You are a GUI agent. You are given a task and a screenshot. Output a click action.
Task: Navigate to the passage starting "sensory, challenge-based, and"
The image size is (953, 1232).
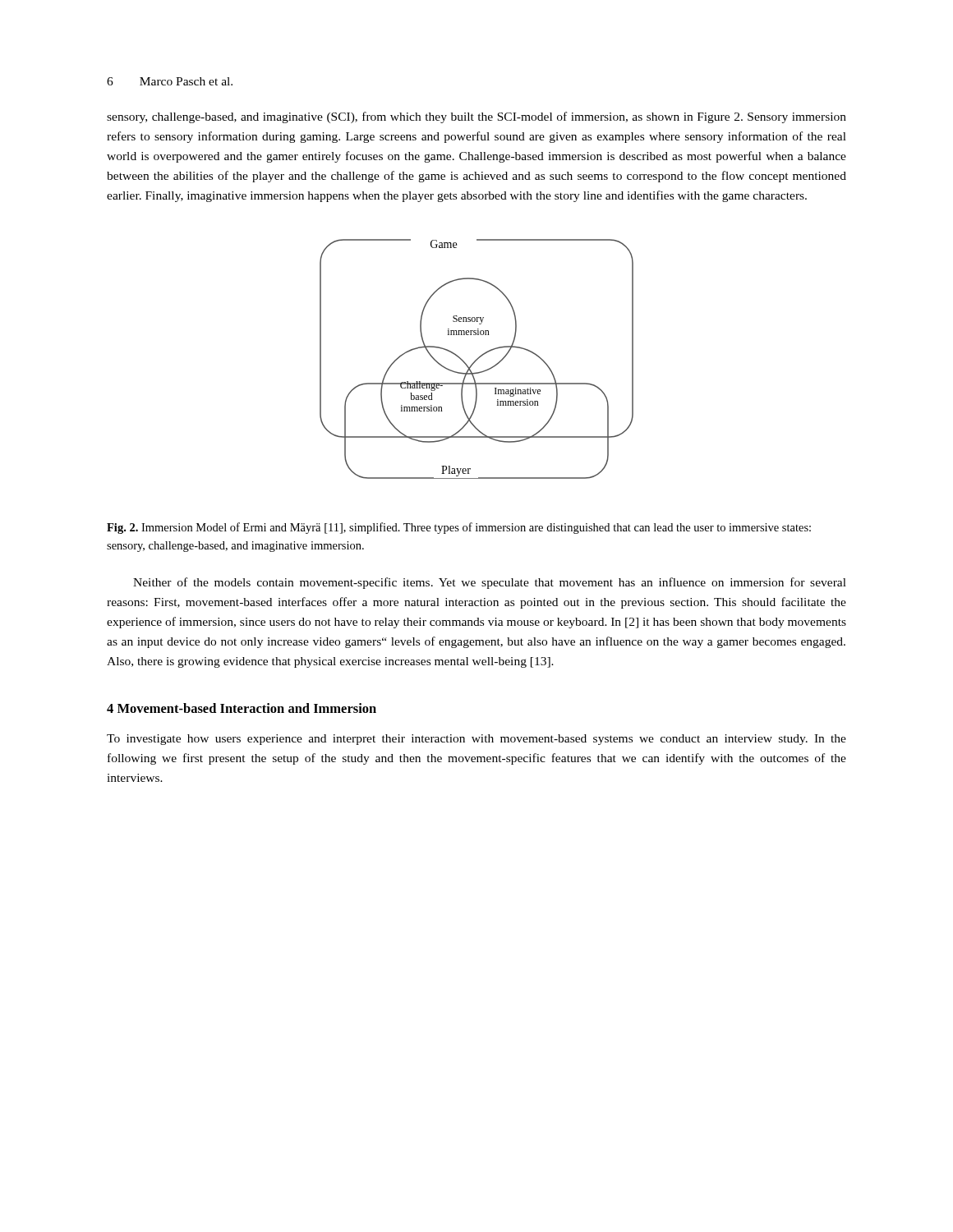[476, 156]
